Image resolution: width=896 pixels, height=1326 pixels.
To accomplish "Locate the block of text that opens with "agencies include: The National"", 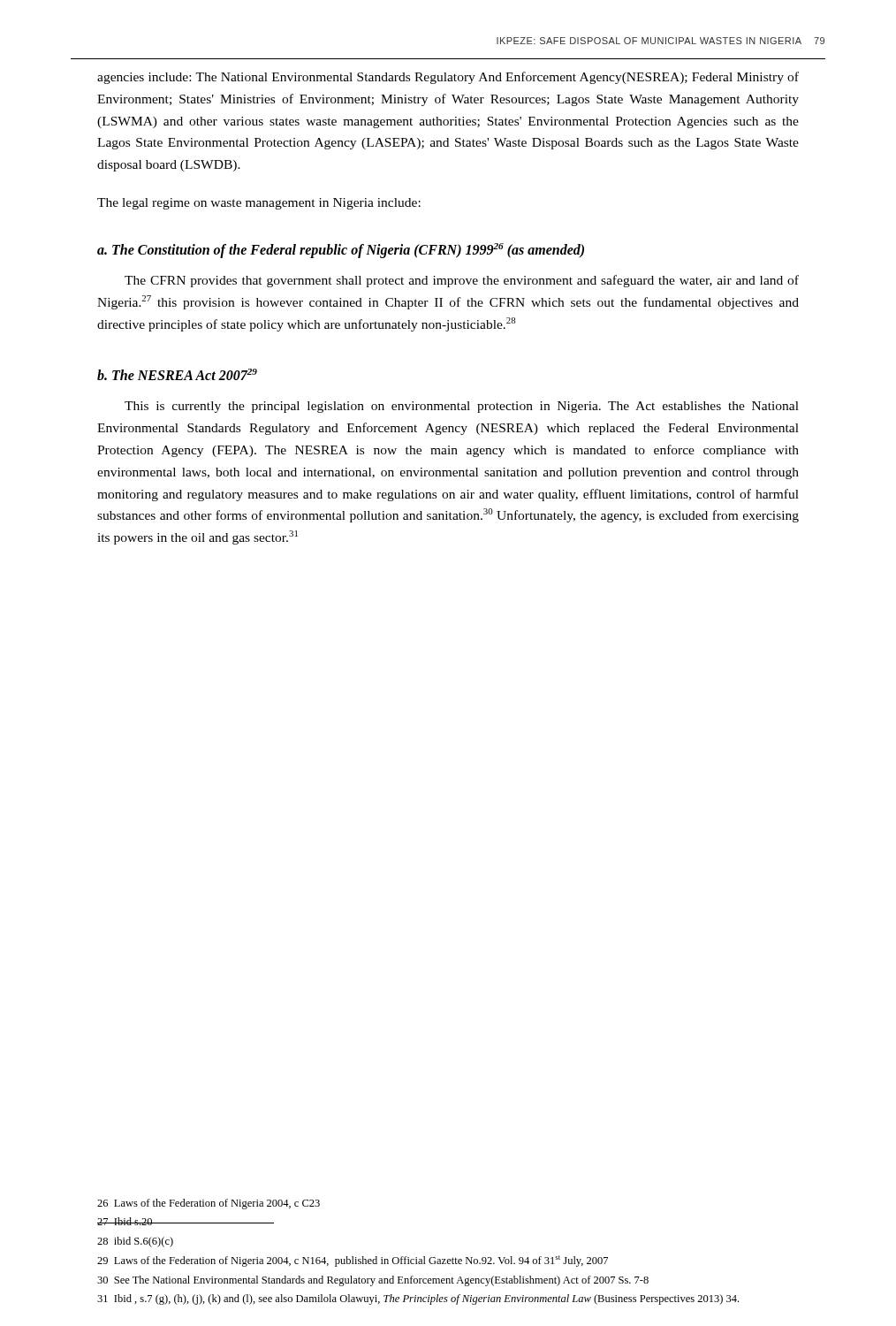I will pos(448,120).
